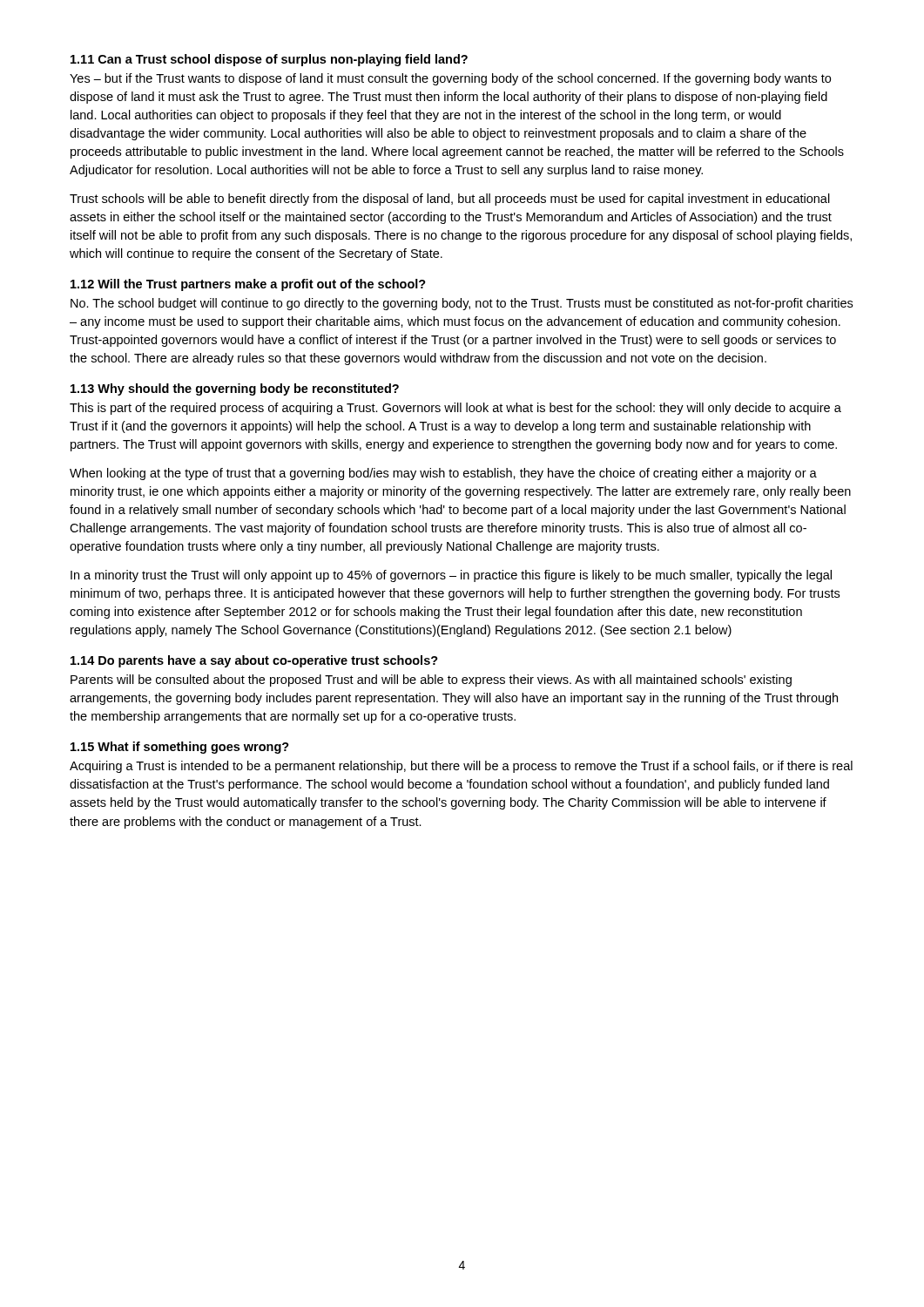Locate the block of text that opens with "In a minority trust the"
The image size is (924, 1307).
(455, 603)
